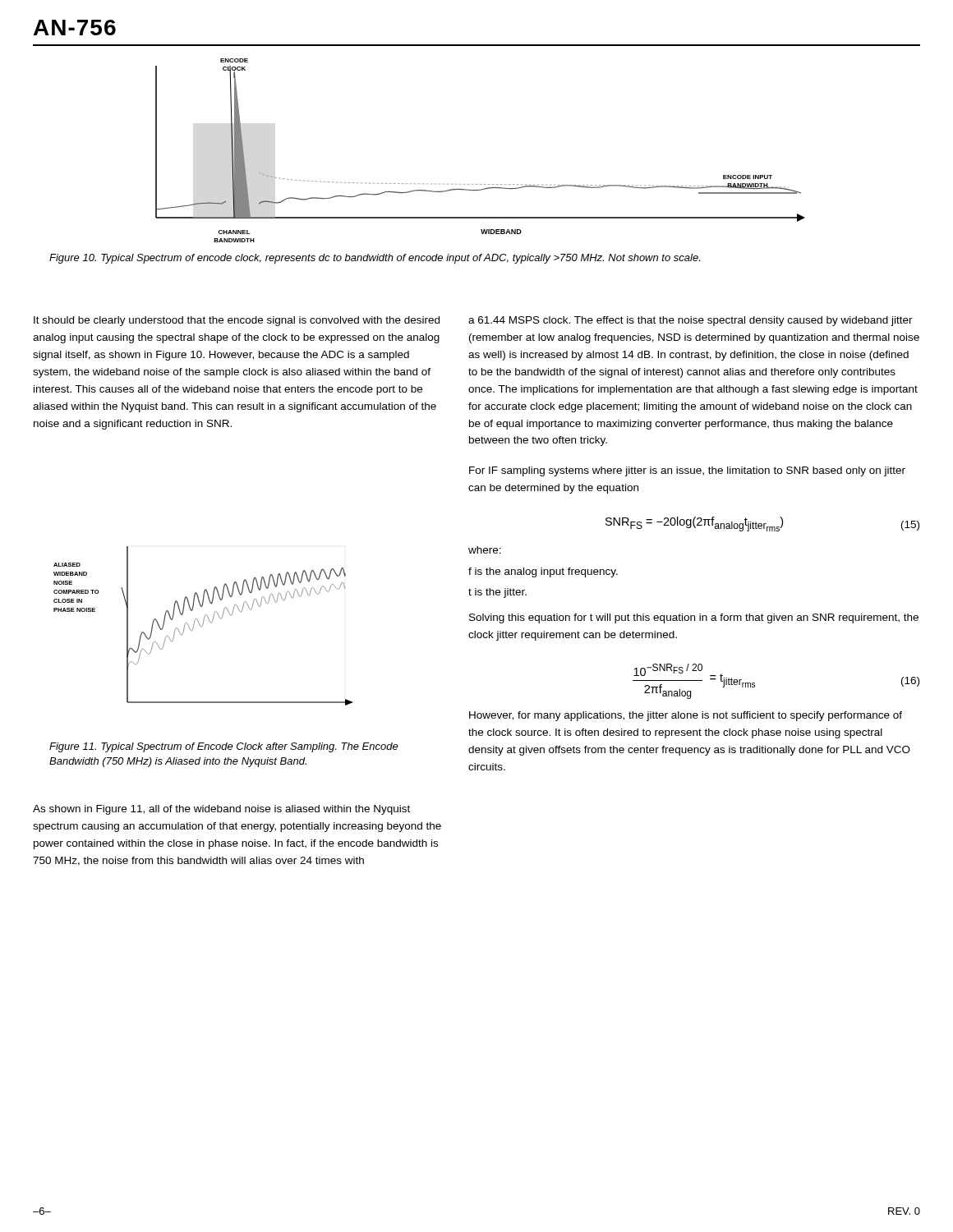Viewport: 953px width, 1232px height.
Task: Select the block starting "10−SNRFS / 20 2πfanalog = tjitterrms (16)"
Action: pyautogui.click(x=668, y=680)
